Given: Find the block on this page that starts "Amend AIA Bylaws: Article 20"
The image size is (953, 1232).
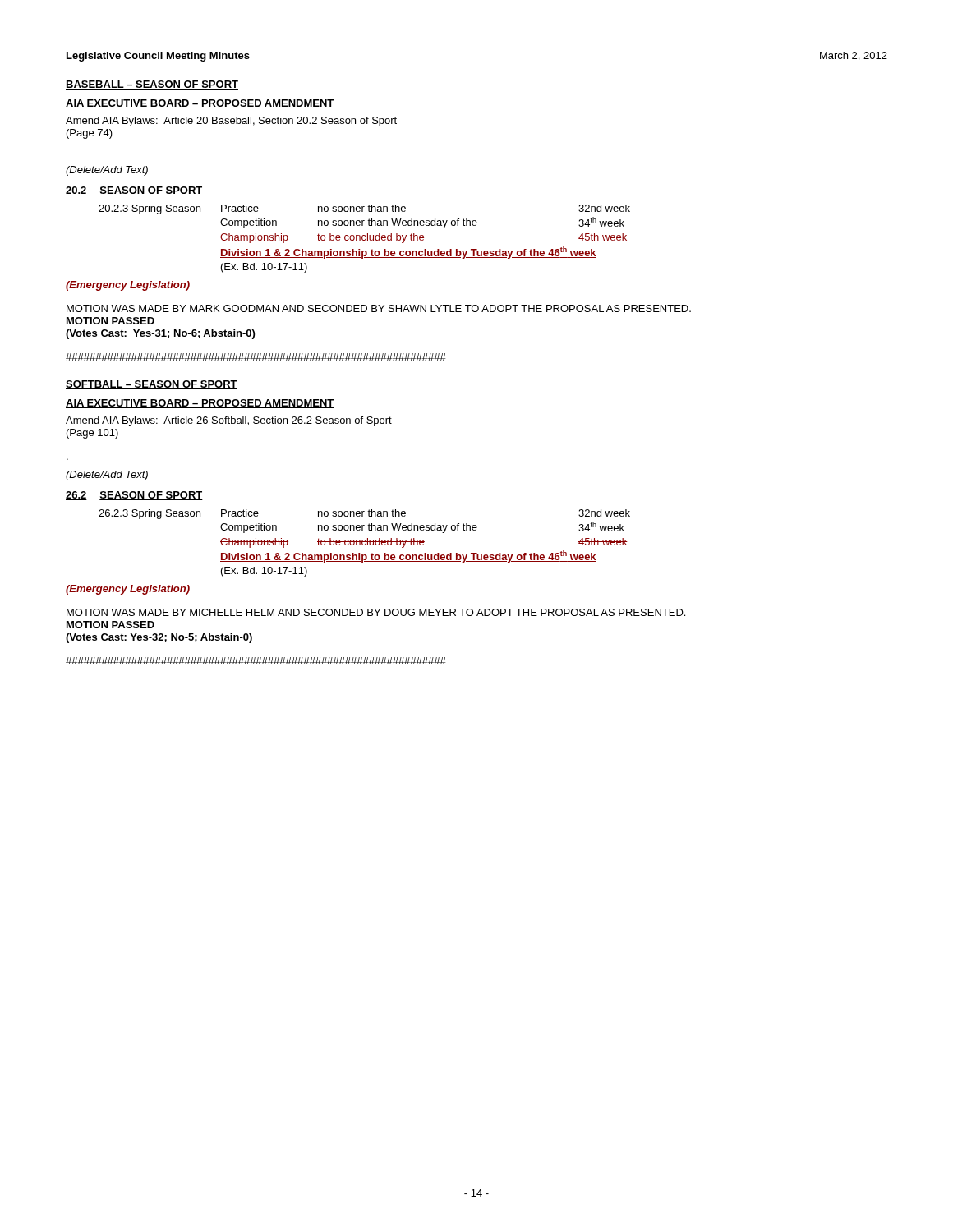Looking at the screenshot, I should [231, 127].
